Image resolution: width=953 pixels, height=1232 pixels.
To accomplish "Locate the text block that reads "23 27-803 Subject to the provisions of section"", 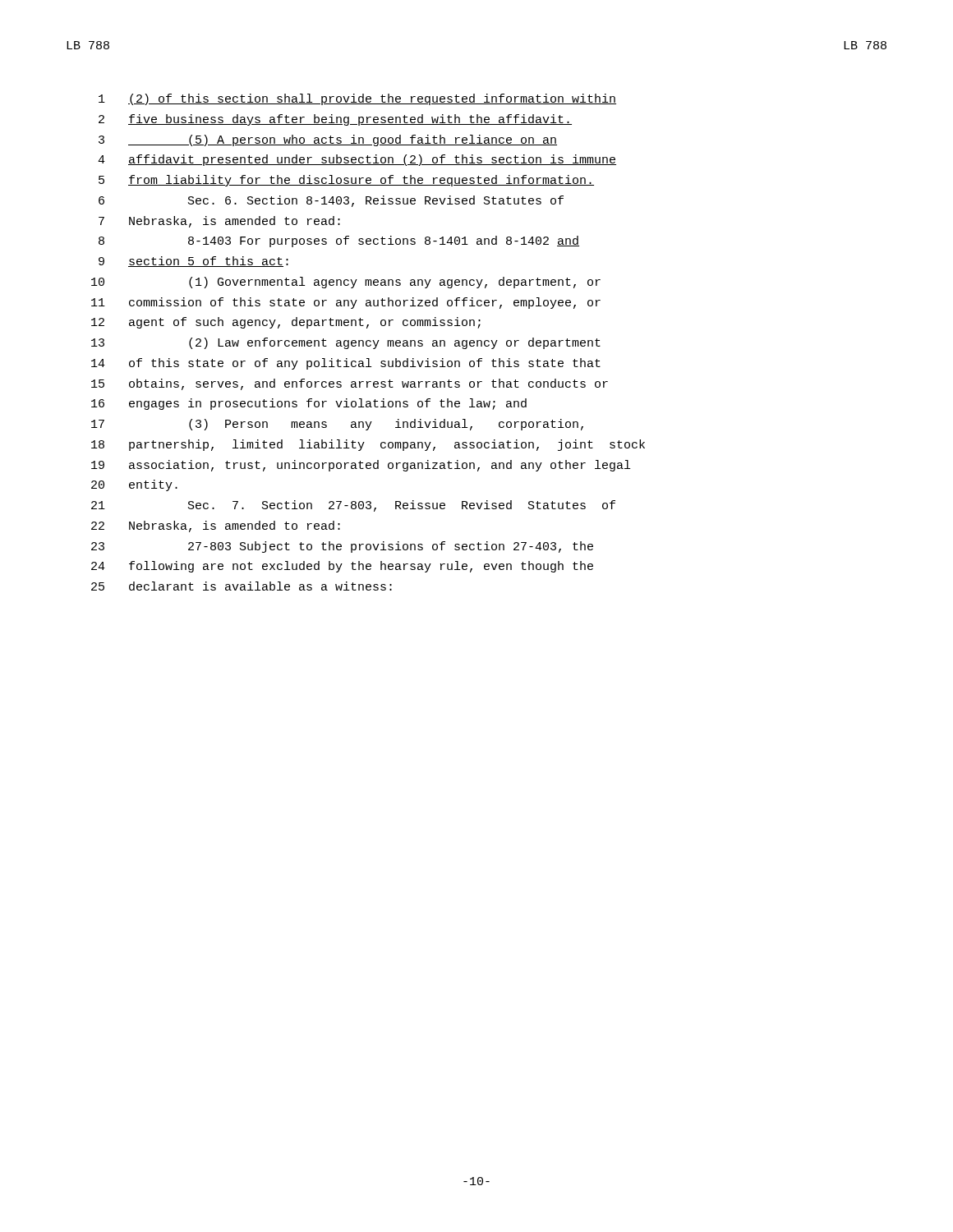I will pos(476,568).
